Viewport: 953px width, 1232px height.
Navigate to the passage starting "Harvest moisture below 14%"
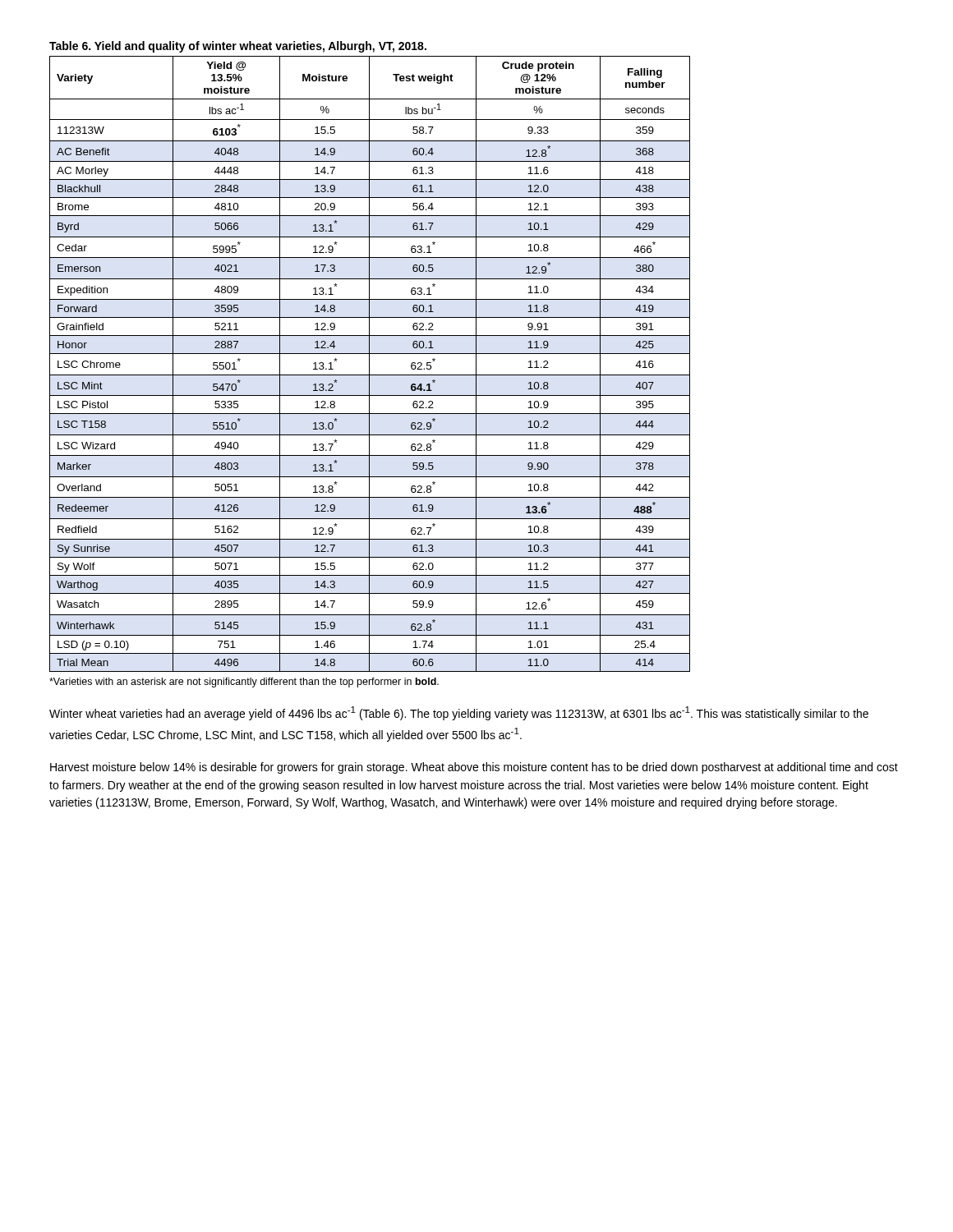[473, 785]
